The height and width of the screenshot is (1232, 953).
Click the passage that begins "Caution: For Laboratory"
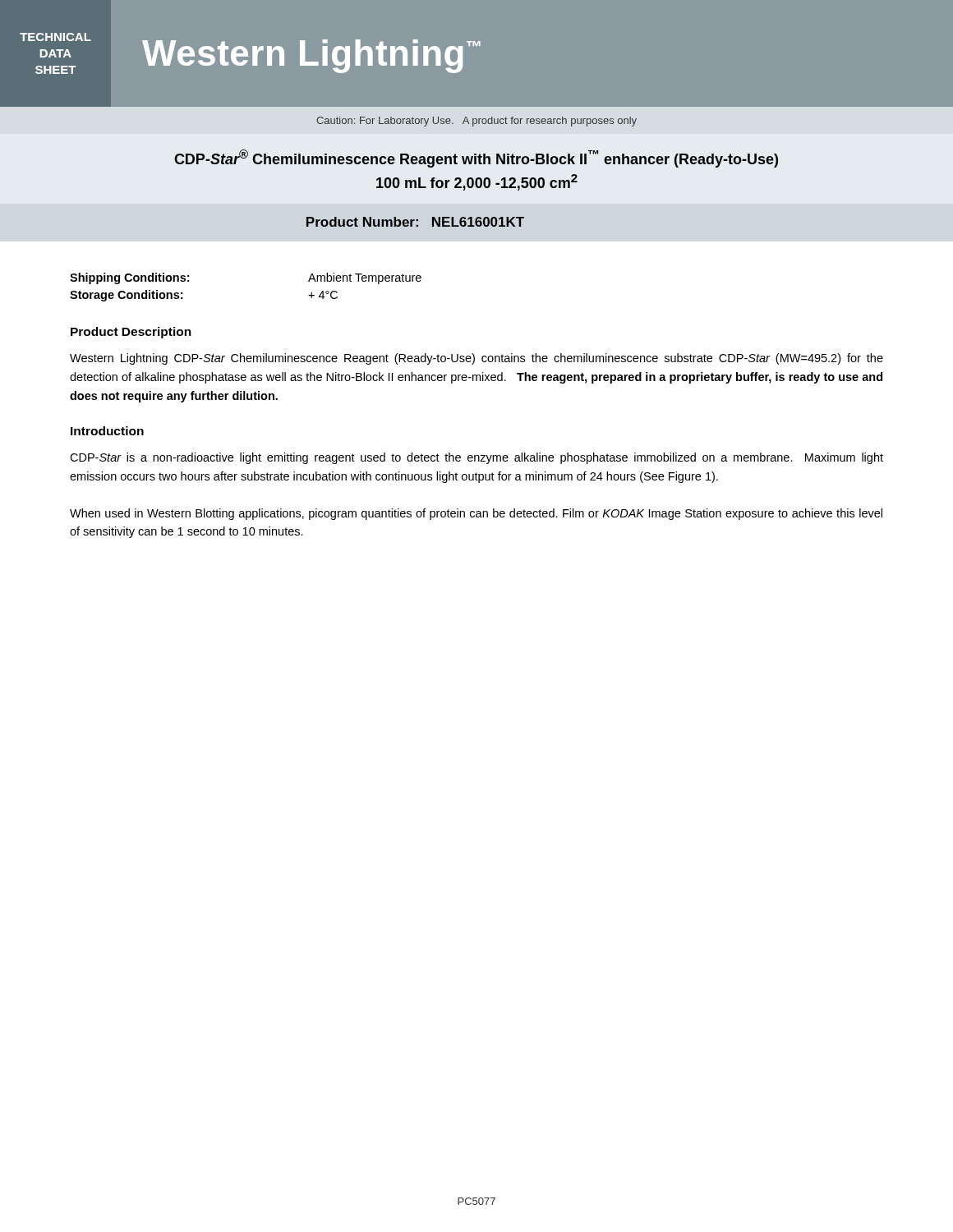point(476,120)
